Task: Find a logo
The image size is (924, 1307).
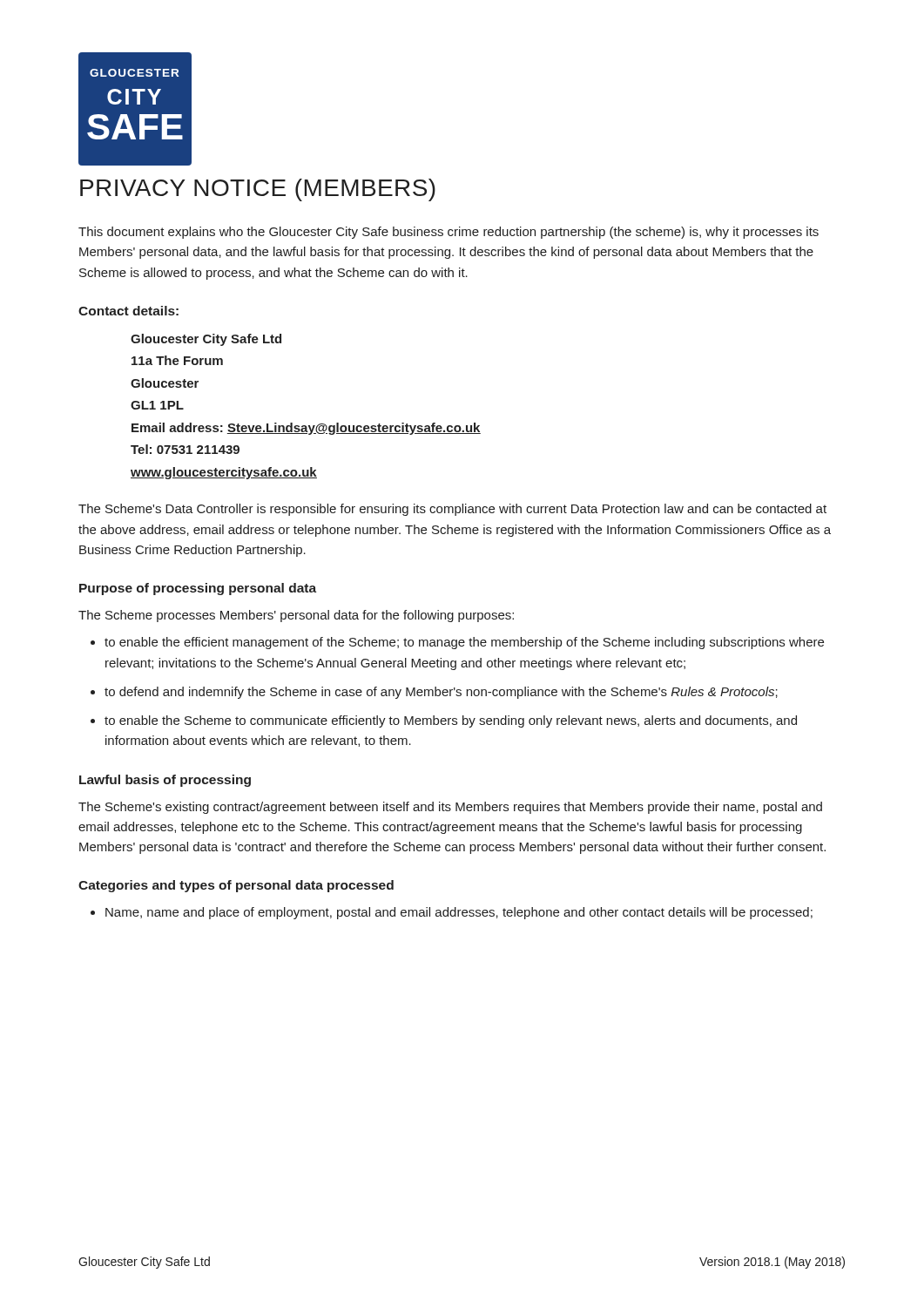Action: pos(462,109)
